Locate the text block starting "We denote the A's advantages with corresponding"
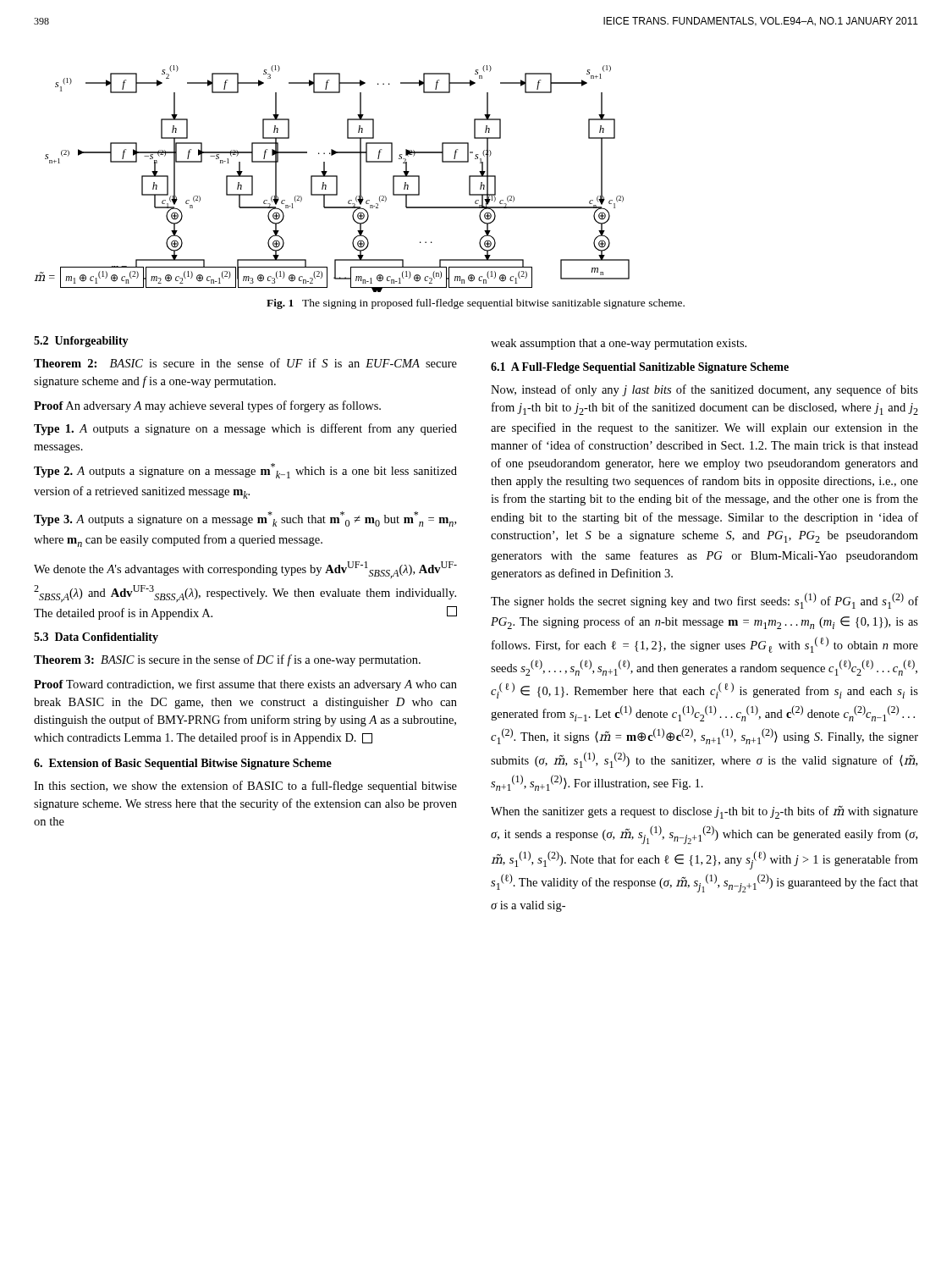 click(245, 589)
